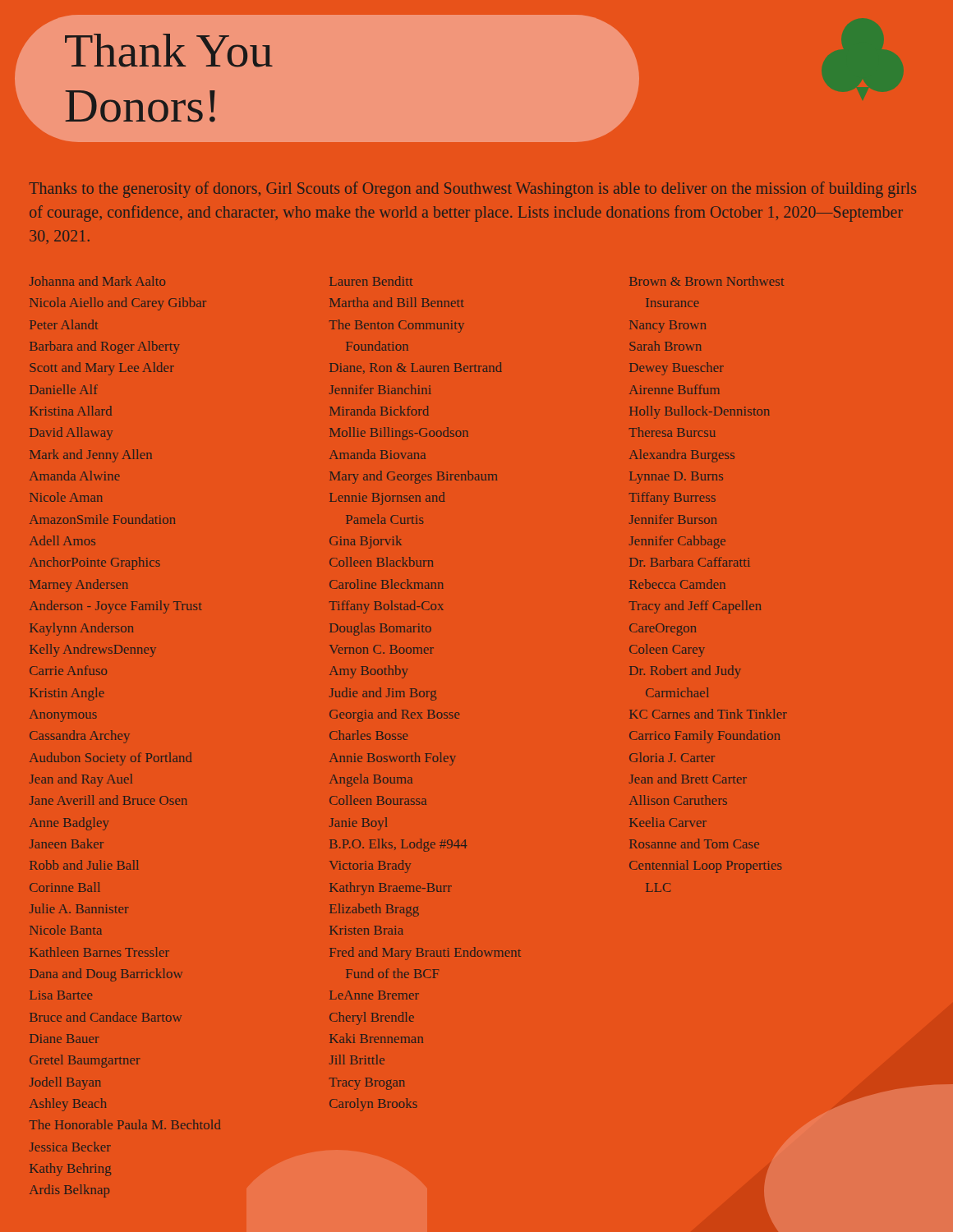Where does it say "Anne Badgley"?

point(69,822)
